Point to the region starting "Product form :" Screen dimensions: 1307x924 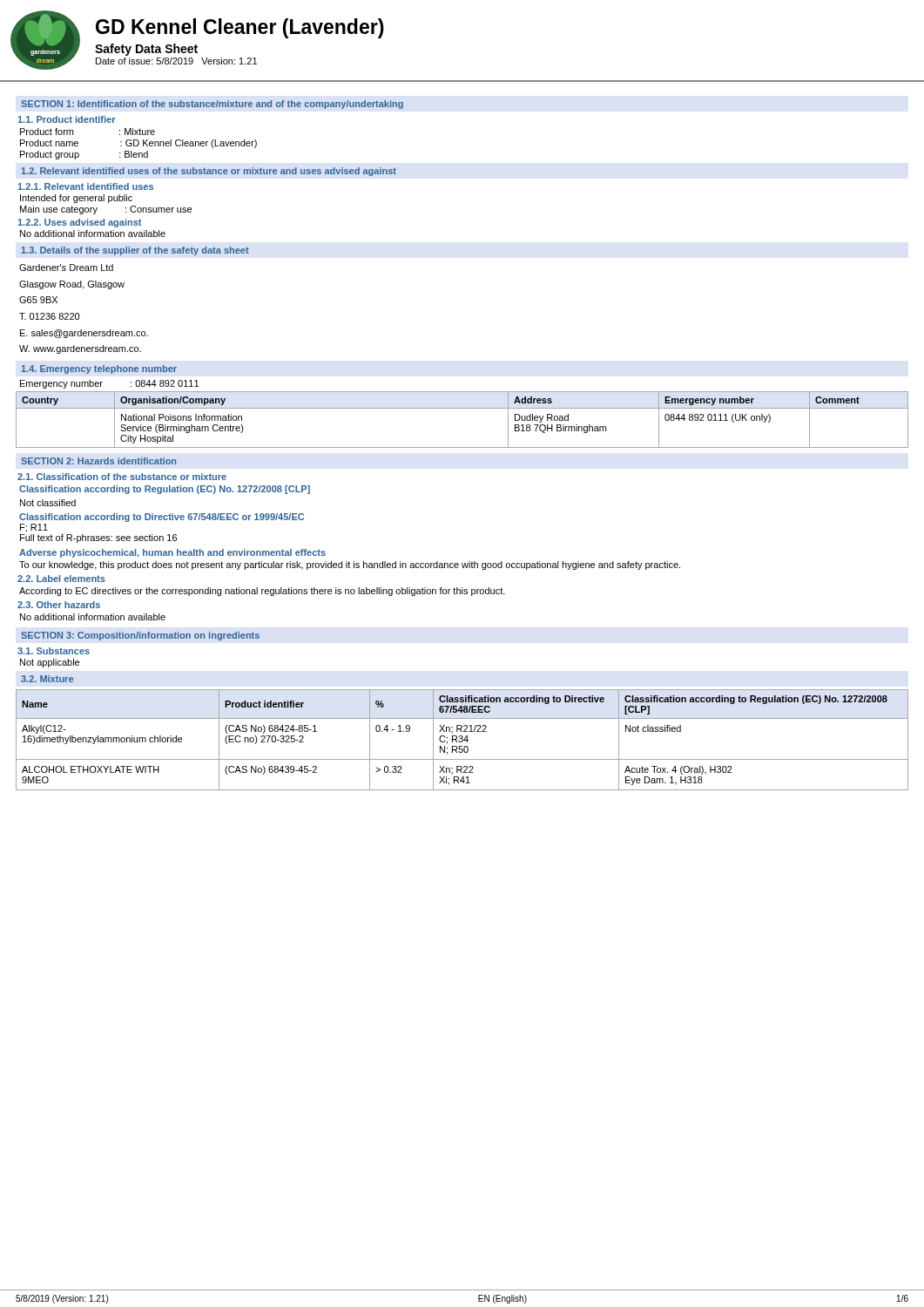click(x=87, y=132)
